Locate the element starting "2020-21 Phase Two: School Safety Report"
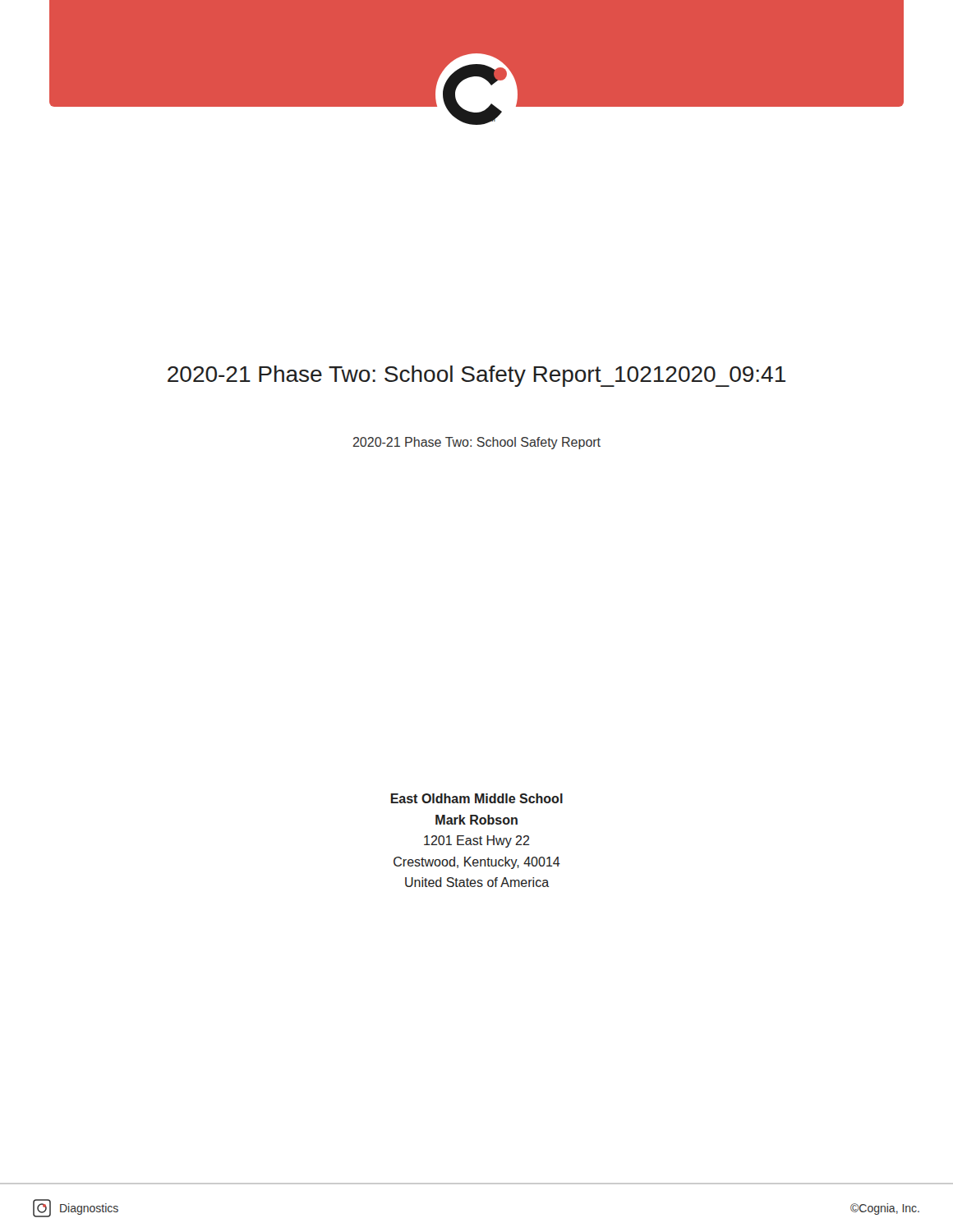 [476, 443]
